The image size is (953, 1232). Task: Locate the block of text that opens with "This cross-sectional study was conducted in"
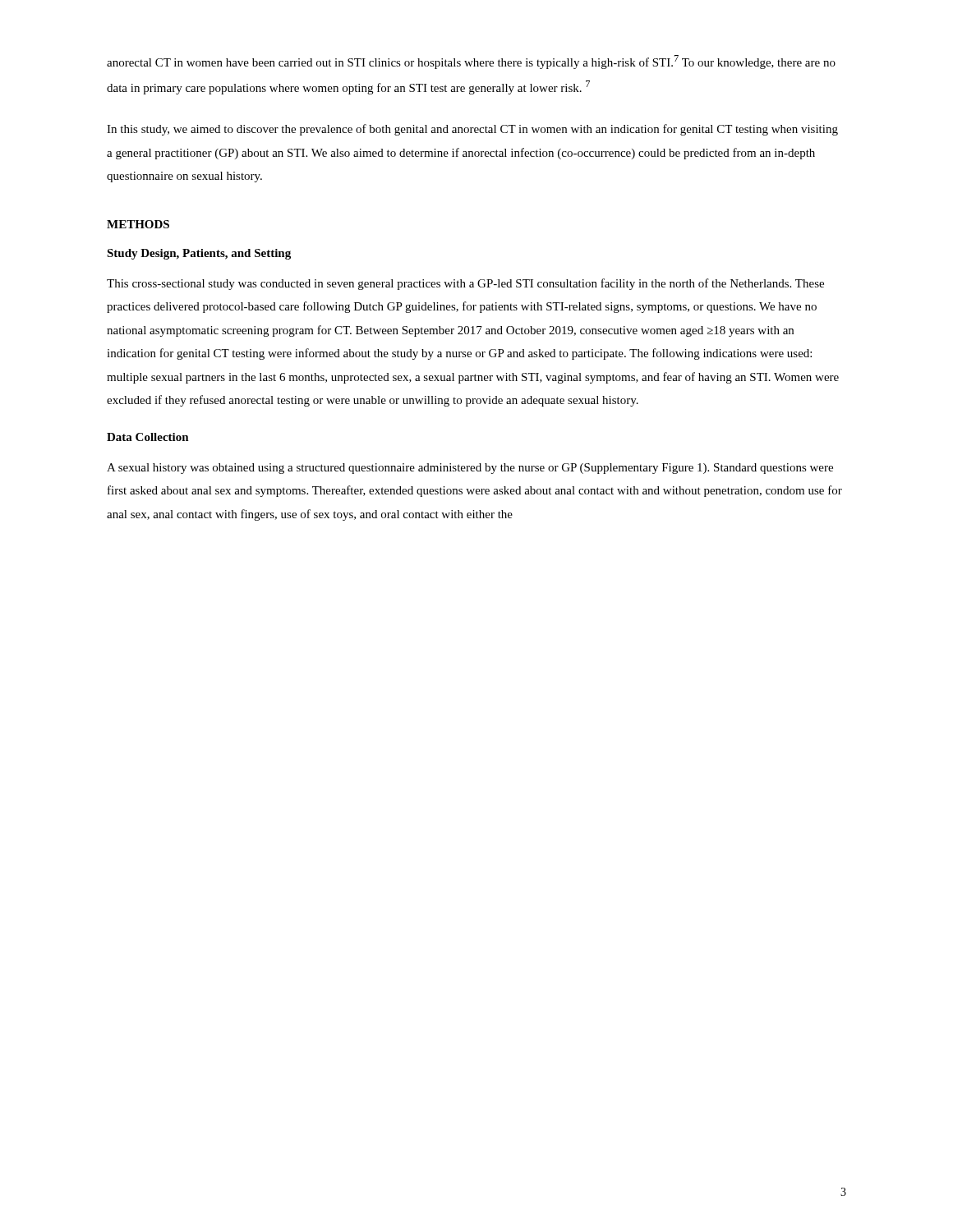tap(473, 341)
